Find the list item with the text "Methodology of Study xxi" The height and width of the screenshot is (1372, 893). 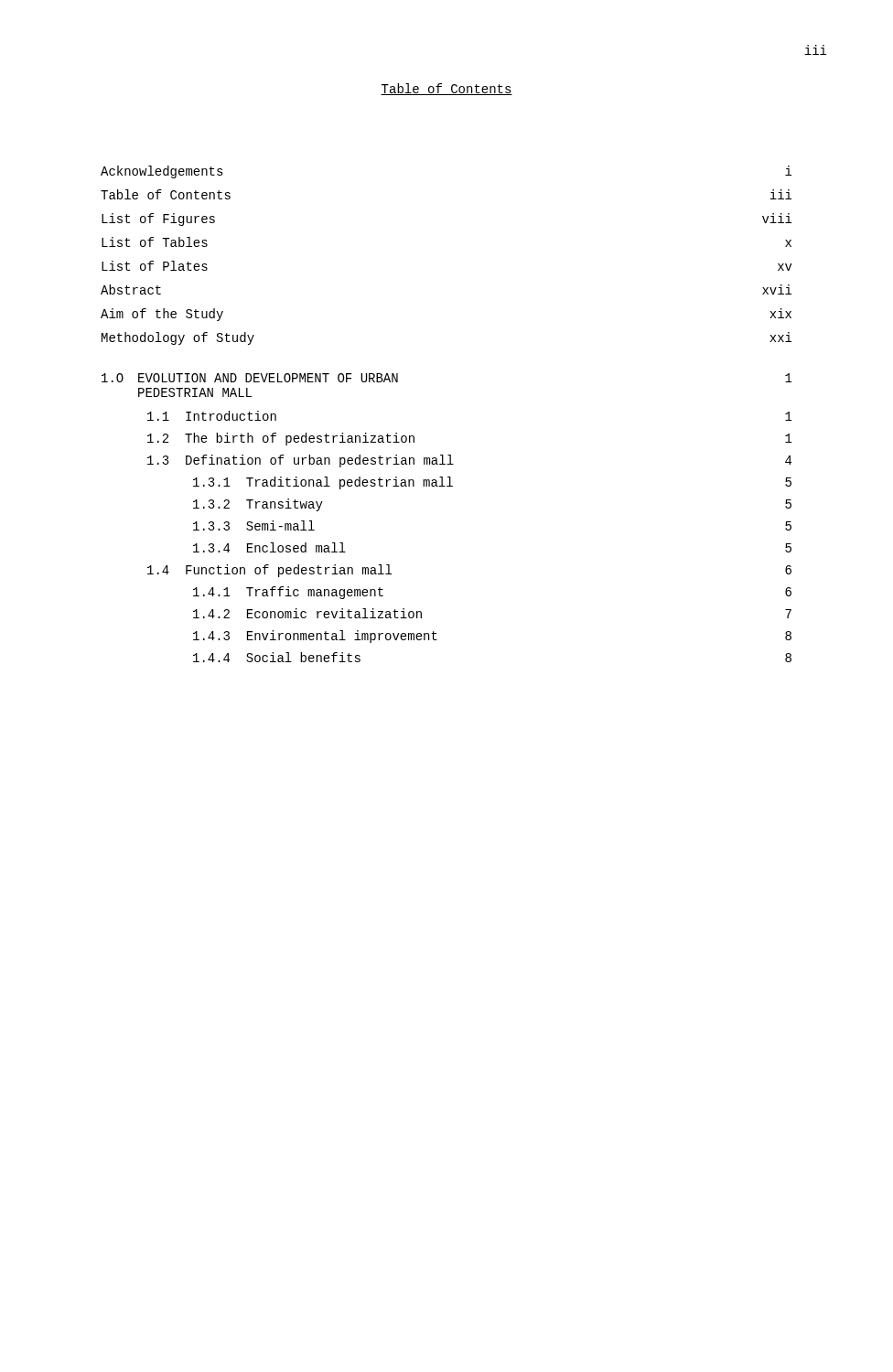click(181, 339)
